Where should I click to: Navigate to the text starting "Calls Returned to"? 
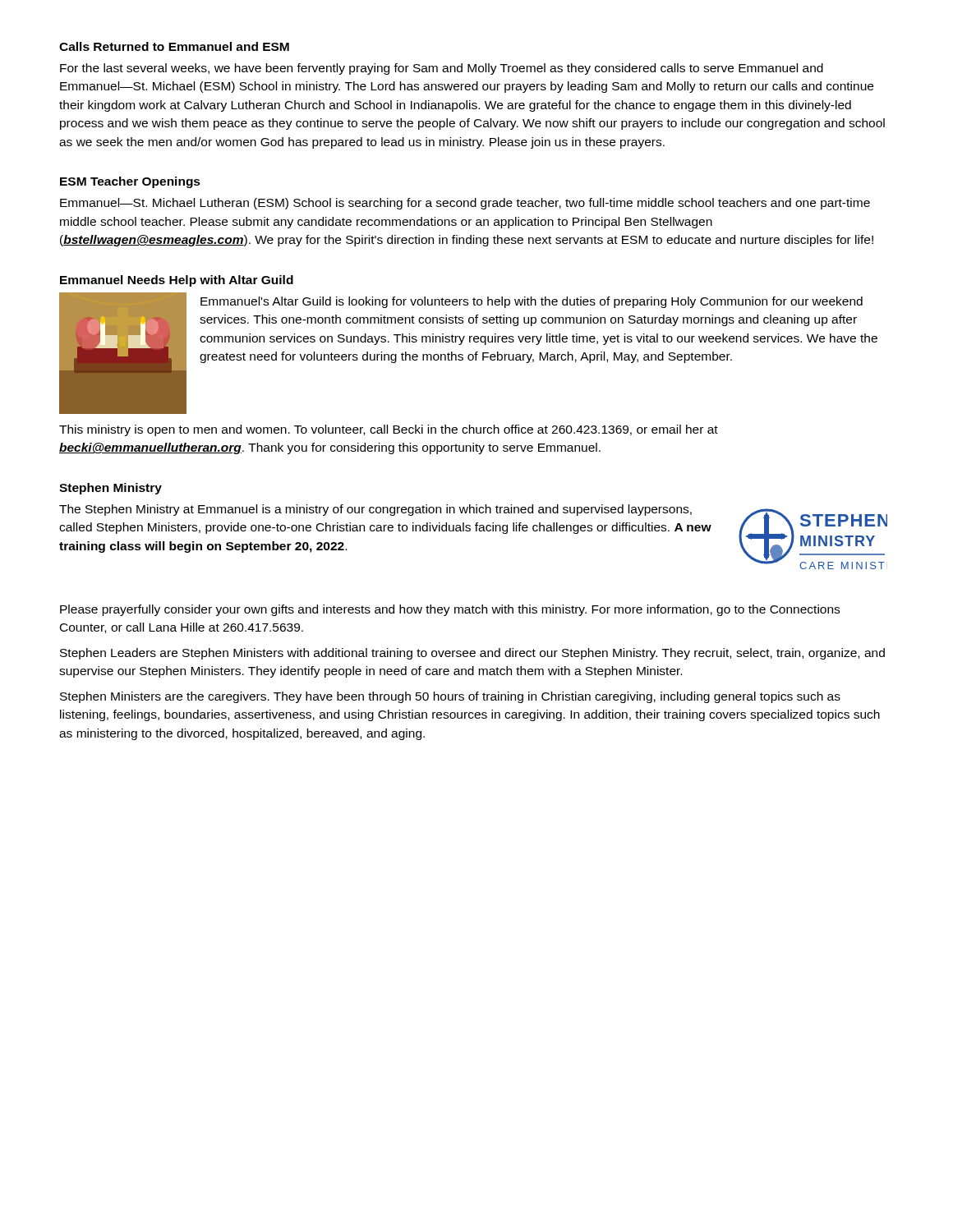click(174, 46)
